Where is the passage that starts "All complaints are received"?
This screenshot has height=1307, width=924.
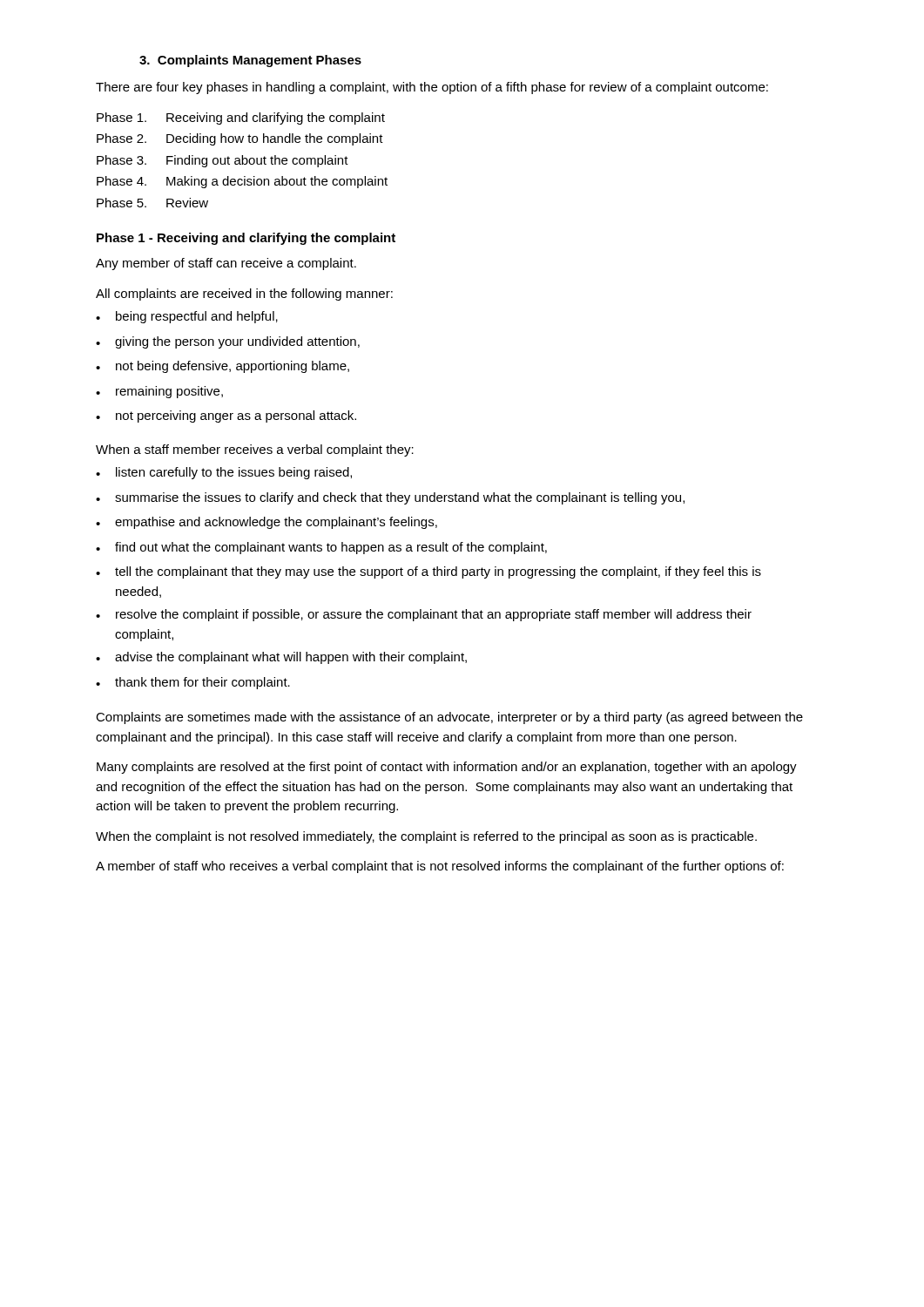245,293
